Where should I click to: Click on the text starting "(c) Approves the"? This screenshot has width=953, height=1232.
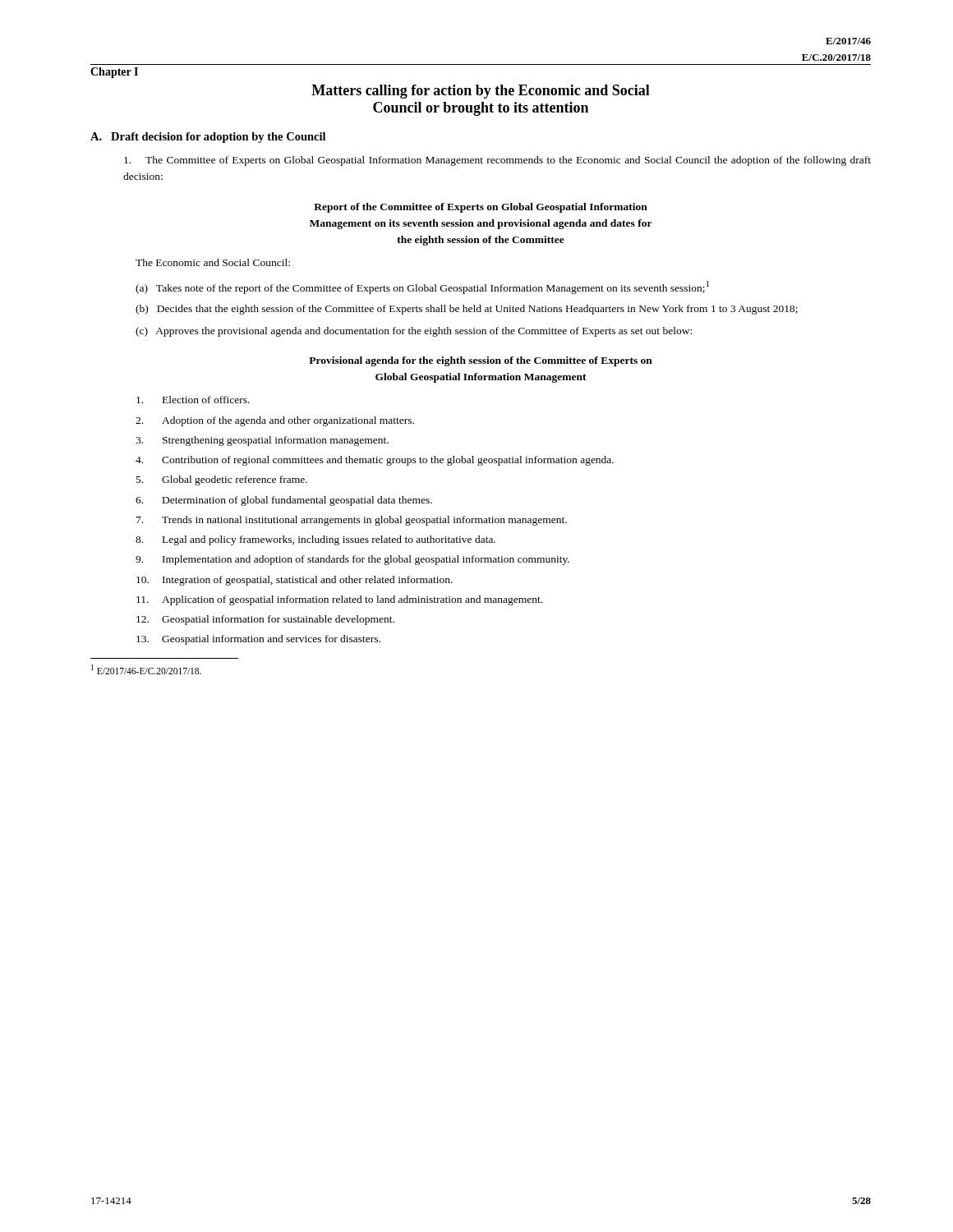point(414,330)
